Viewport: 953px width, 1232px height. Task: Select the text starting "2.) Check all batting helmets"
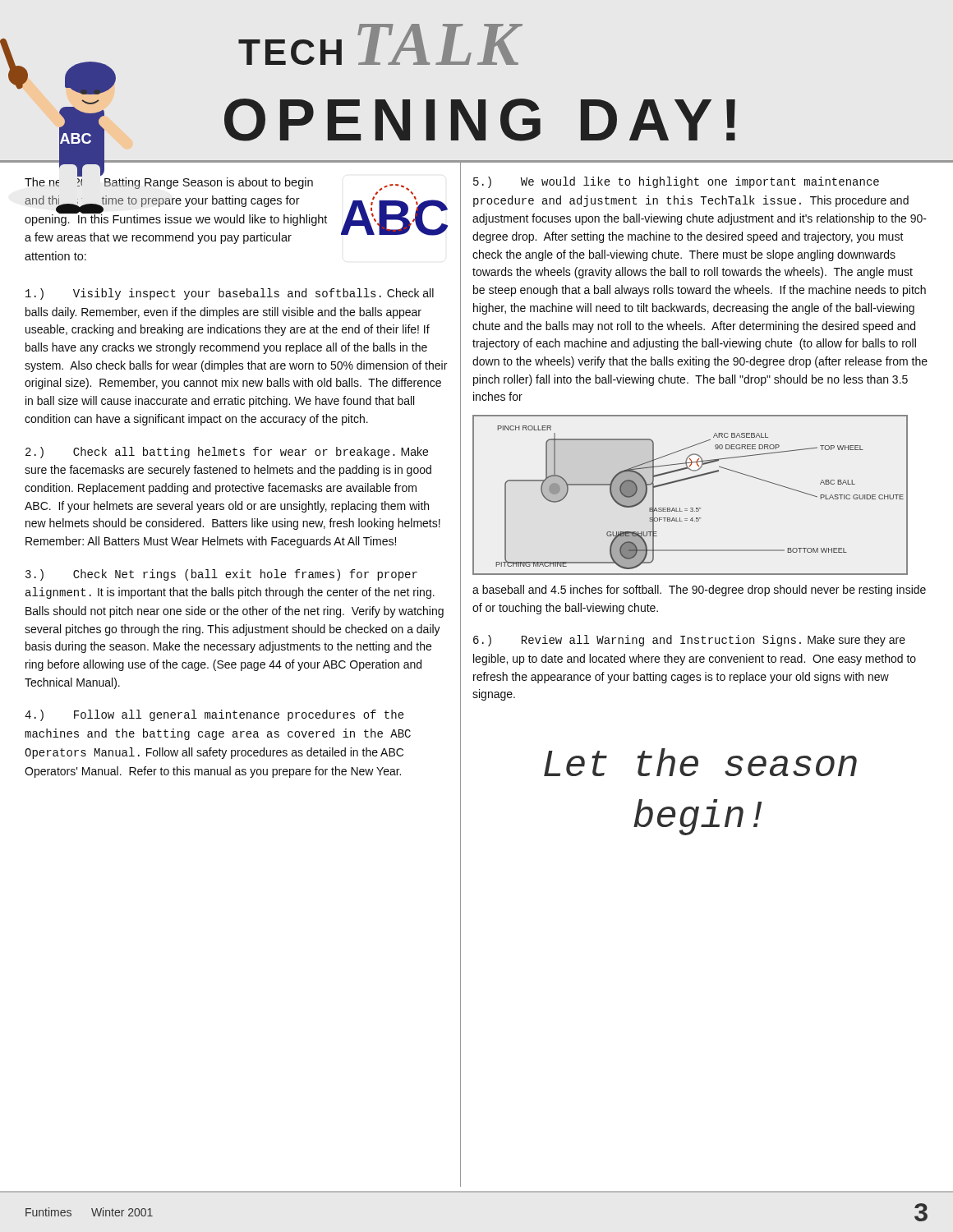point(233,496)
